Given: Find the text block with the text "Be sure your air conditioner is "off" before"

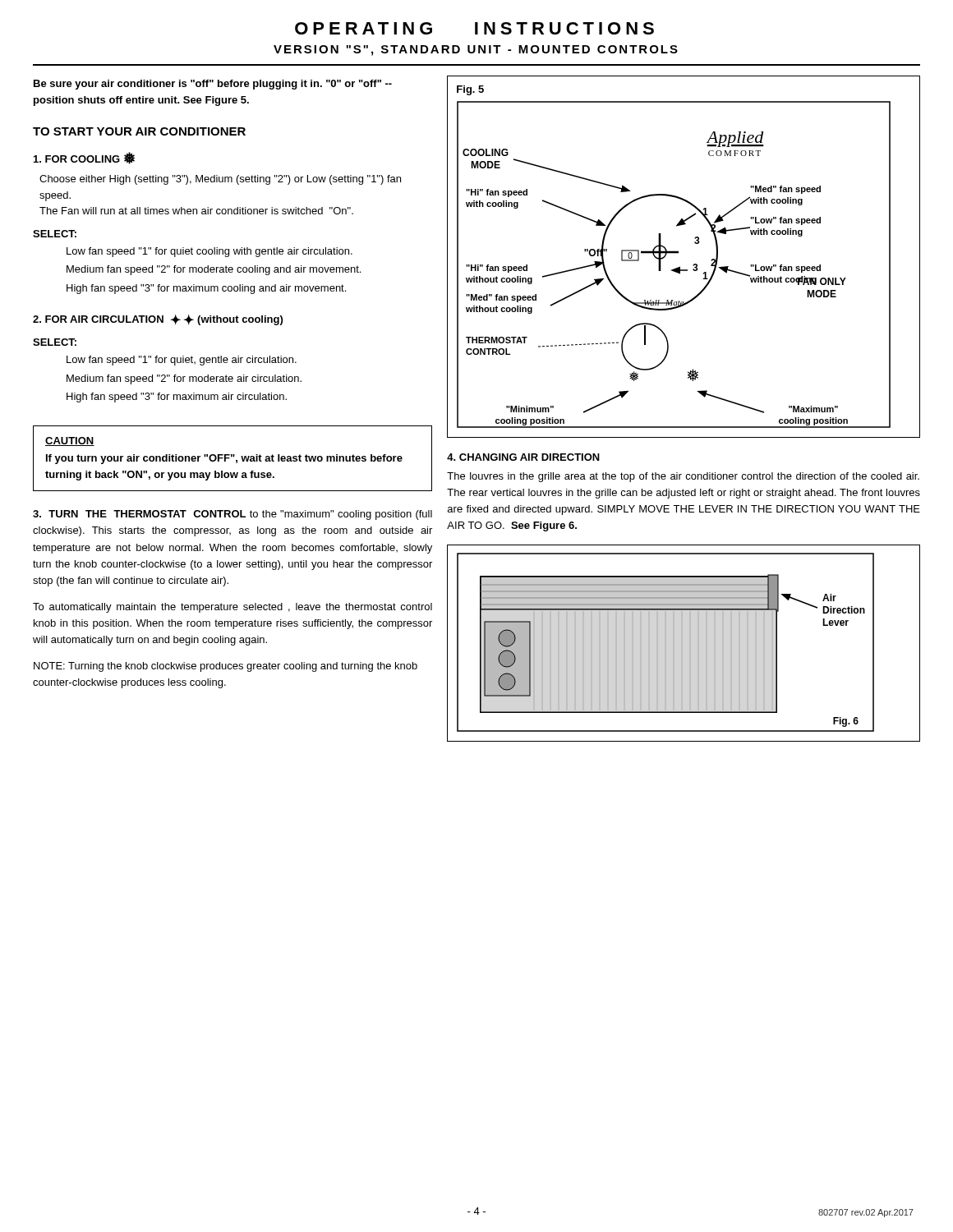Looking at the screenshot, I should click(x=212, y=91).
